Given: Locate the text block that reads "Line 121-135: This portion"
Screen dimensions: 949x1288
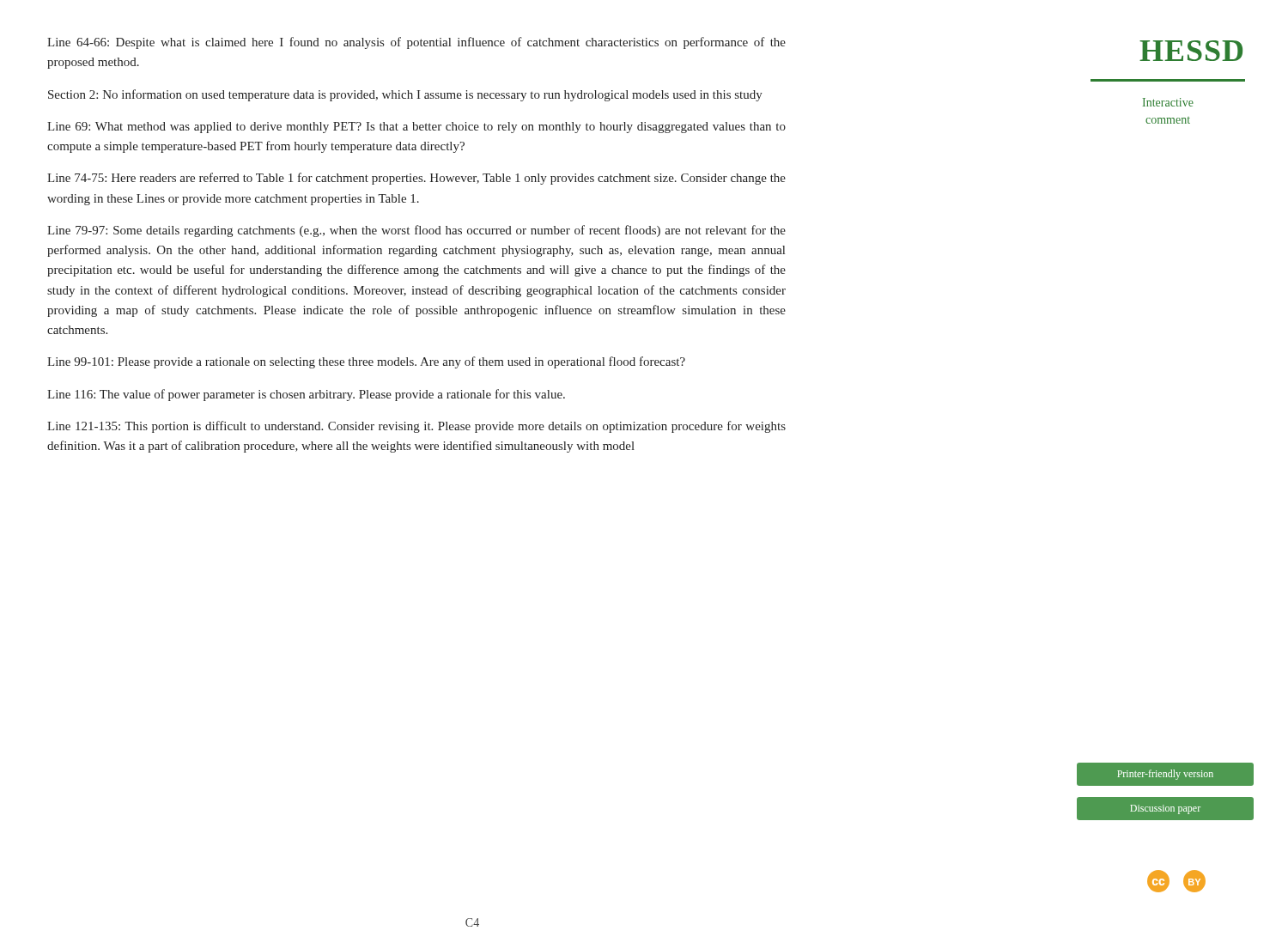Looking at the screenshot, I should [x=416, y=436].
